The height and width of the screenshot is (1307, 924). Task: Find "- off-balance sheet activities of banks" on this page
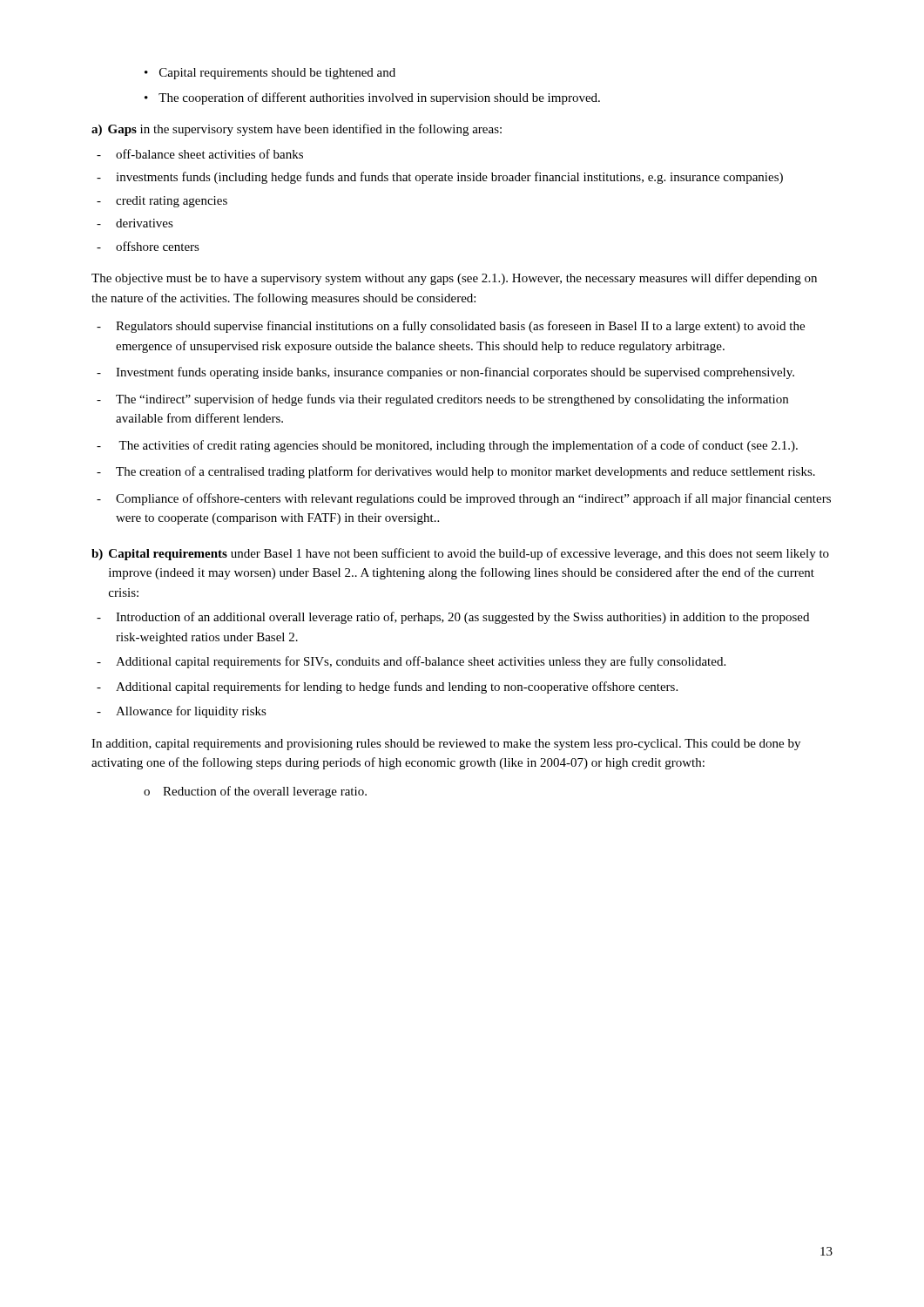click(x=200, y=154)
